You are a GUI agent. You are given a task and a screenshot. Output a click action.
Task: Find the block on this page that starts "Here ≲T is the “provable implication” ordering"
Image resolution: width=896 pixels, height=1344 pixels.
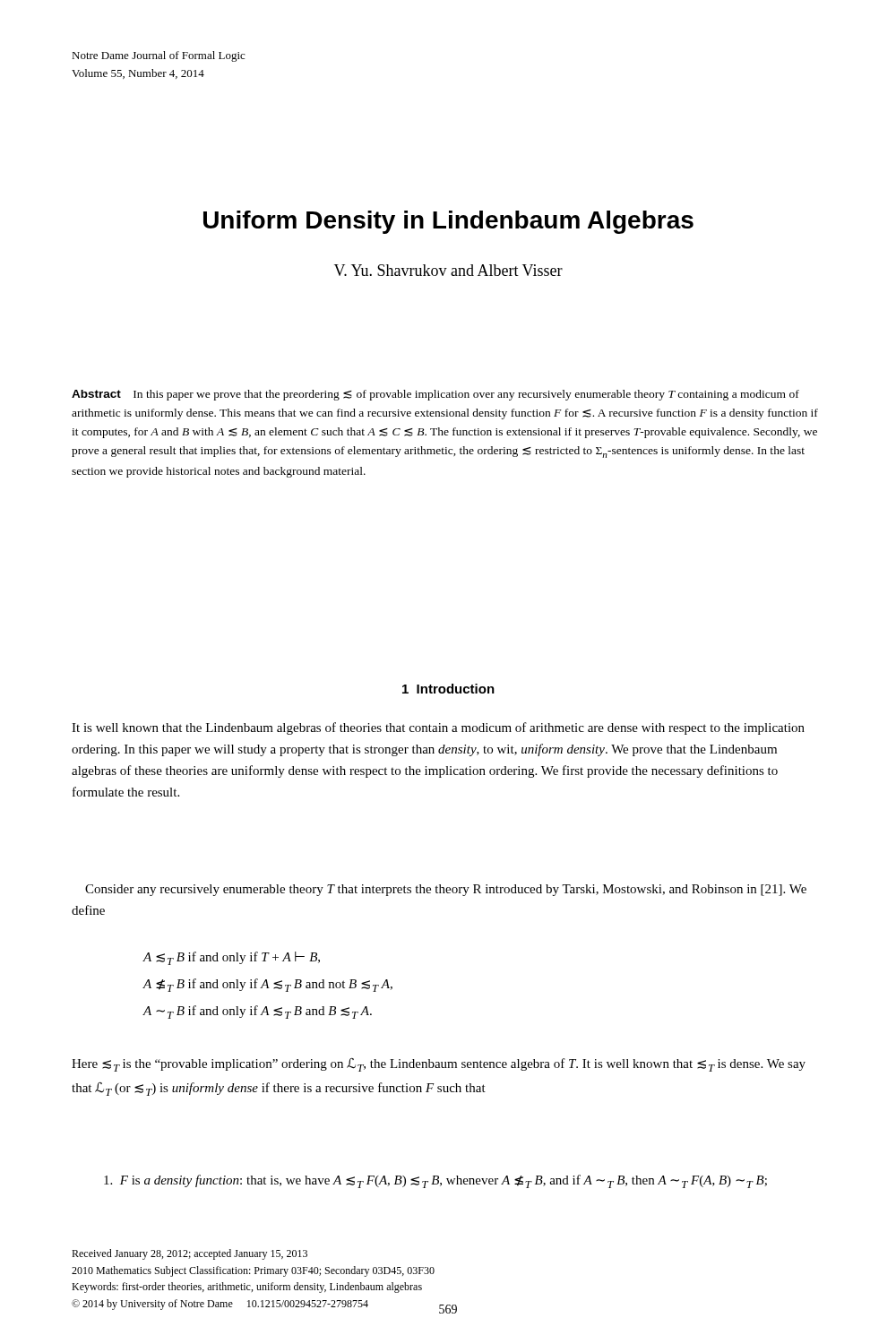(439, 1077)
